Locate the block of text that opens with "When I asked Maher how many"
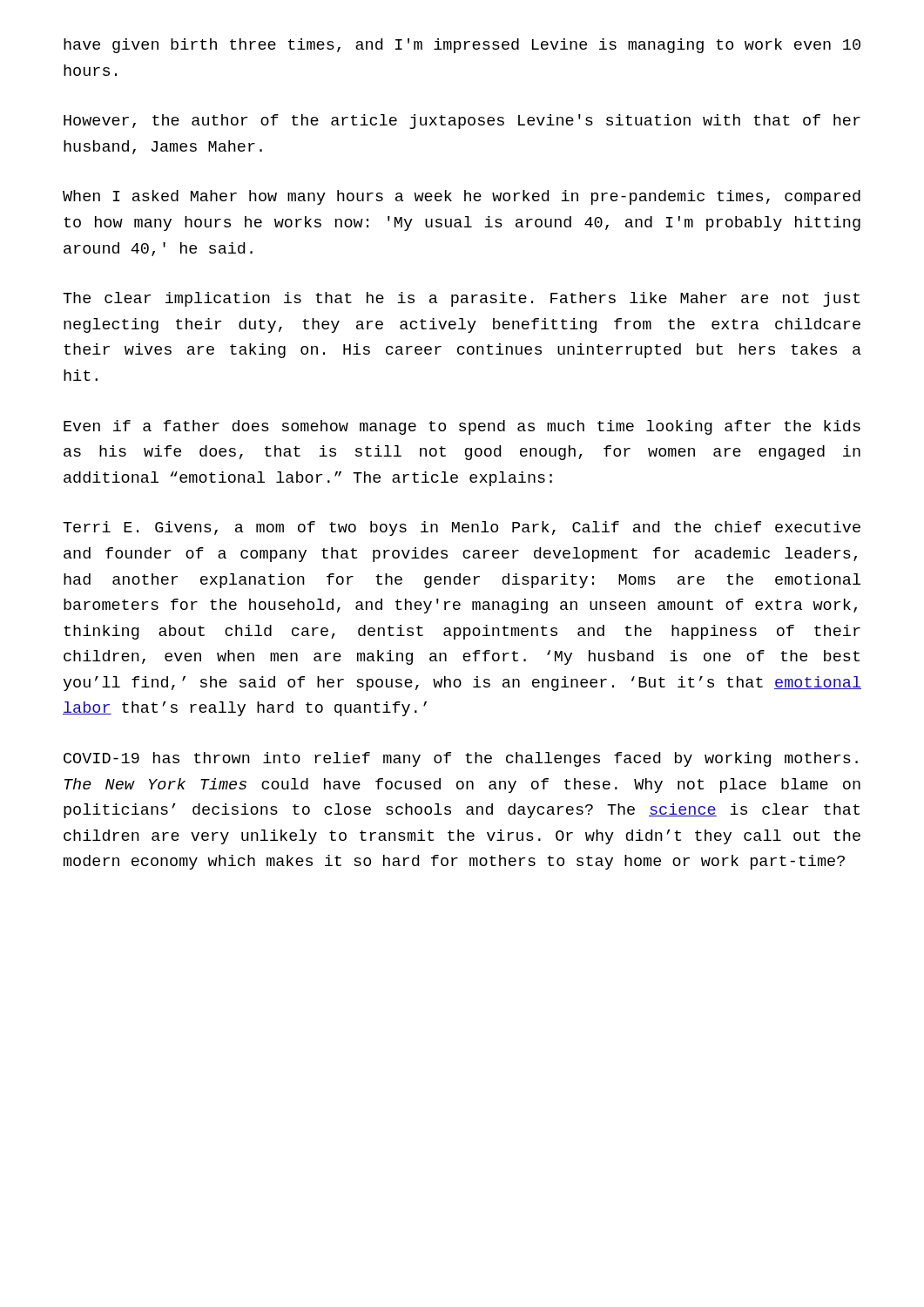Viewport: 924px width, 1307px height. [x=462, y=223]
